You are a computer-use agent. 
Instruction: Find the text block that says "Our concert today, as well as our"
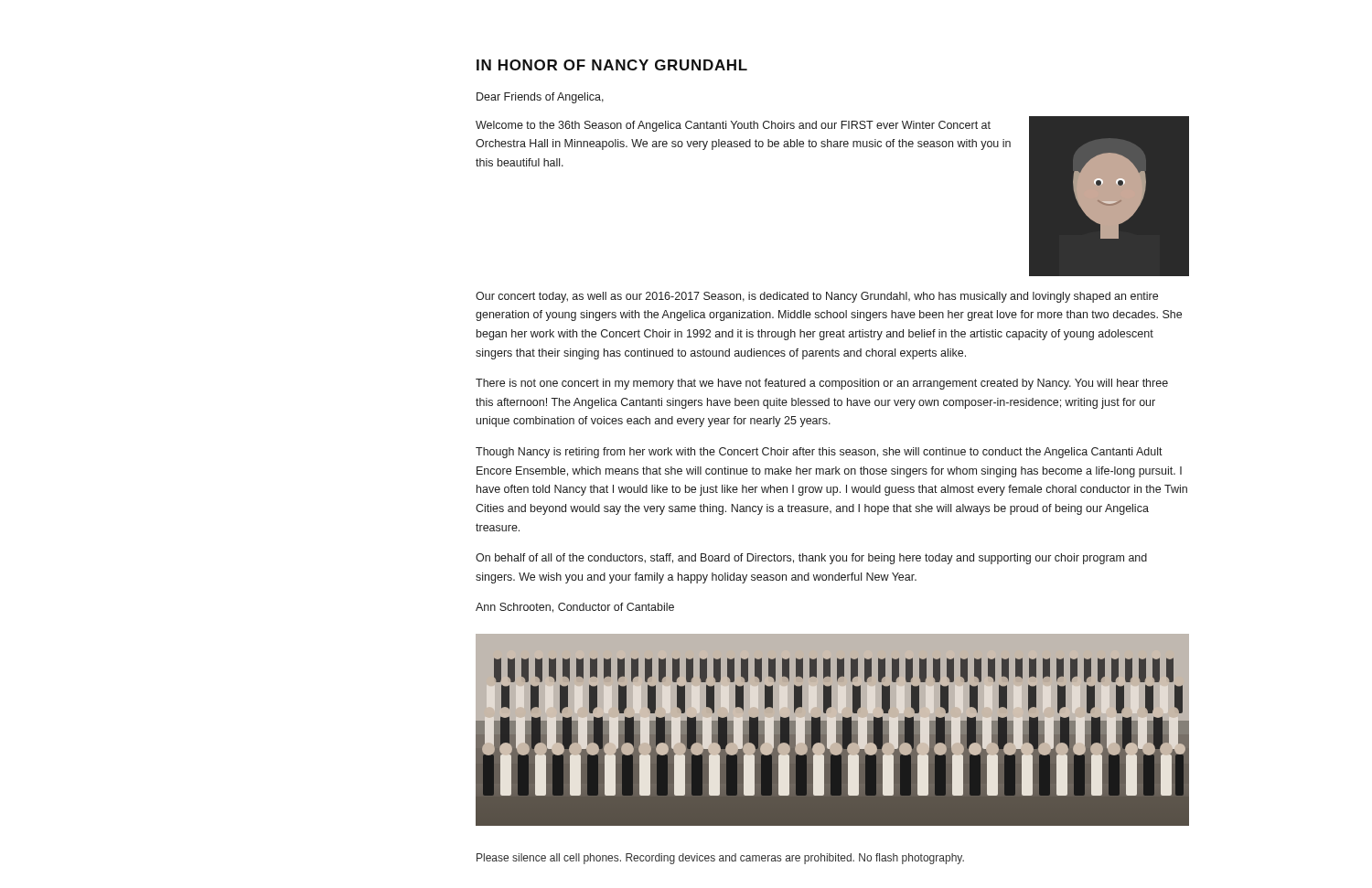pos(829,324)
